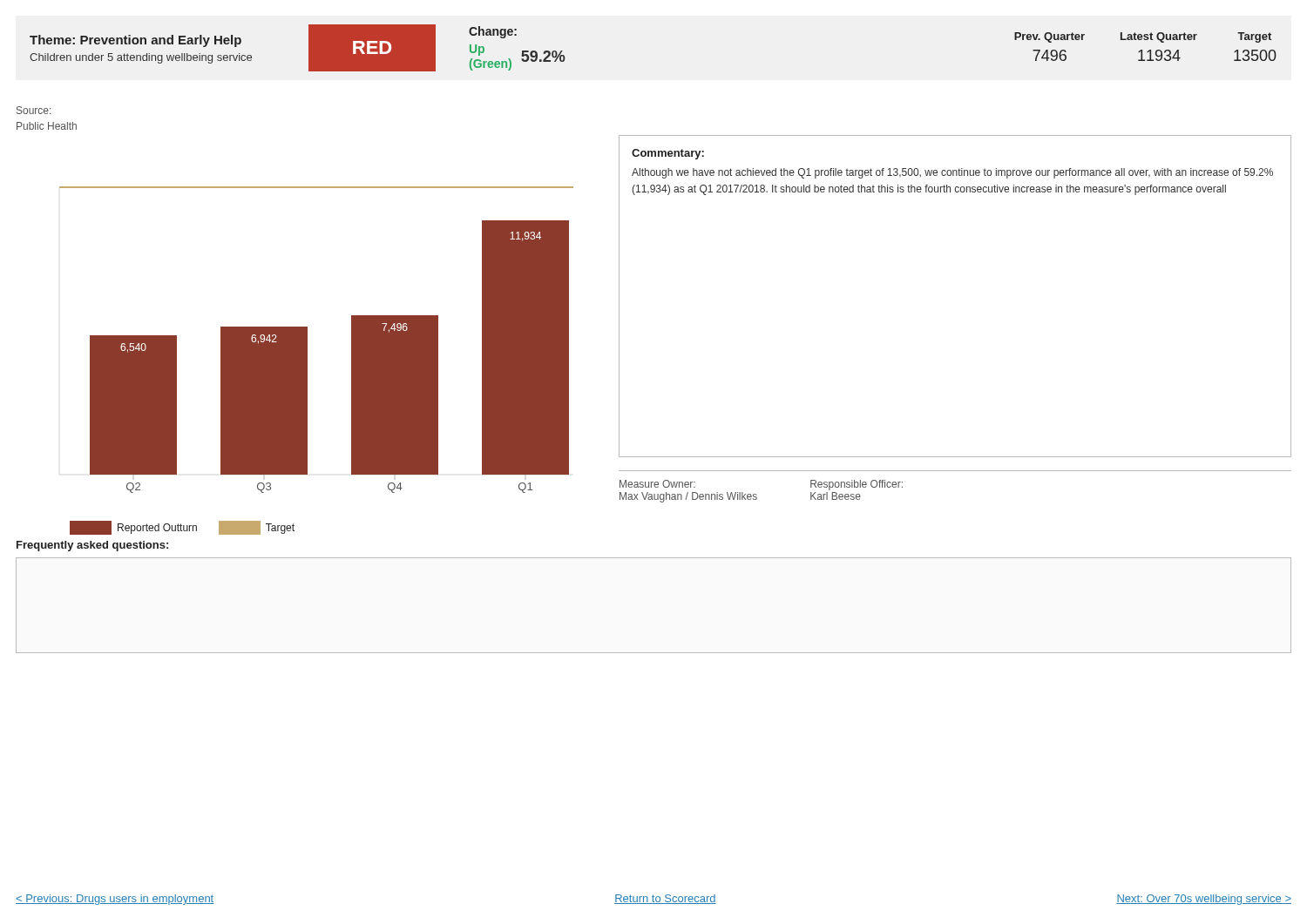Screen dimensions: 924x1307
Task: Point to "Frequently asked questions:"
Action: click(x=92, y=545)
